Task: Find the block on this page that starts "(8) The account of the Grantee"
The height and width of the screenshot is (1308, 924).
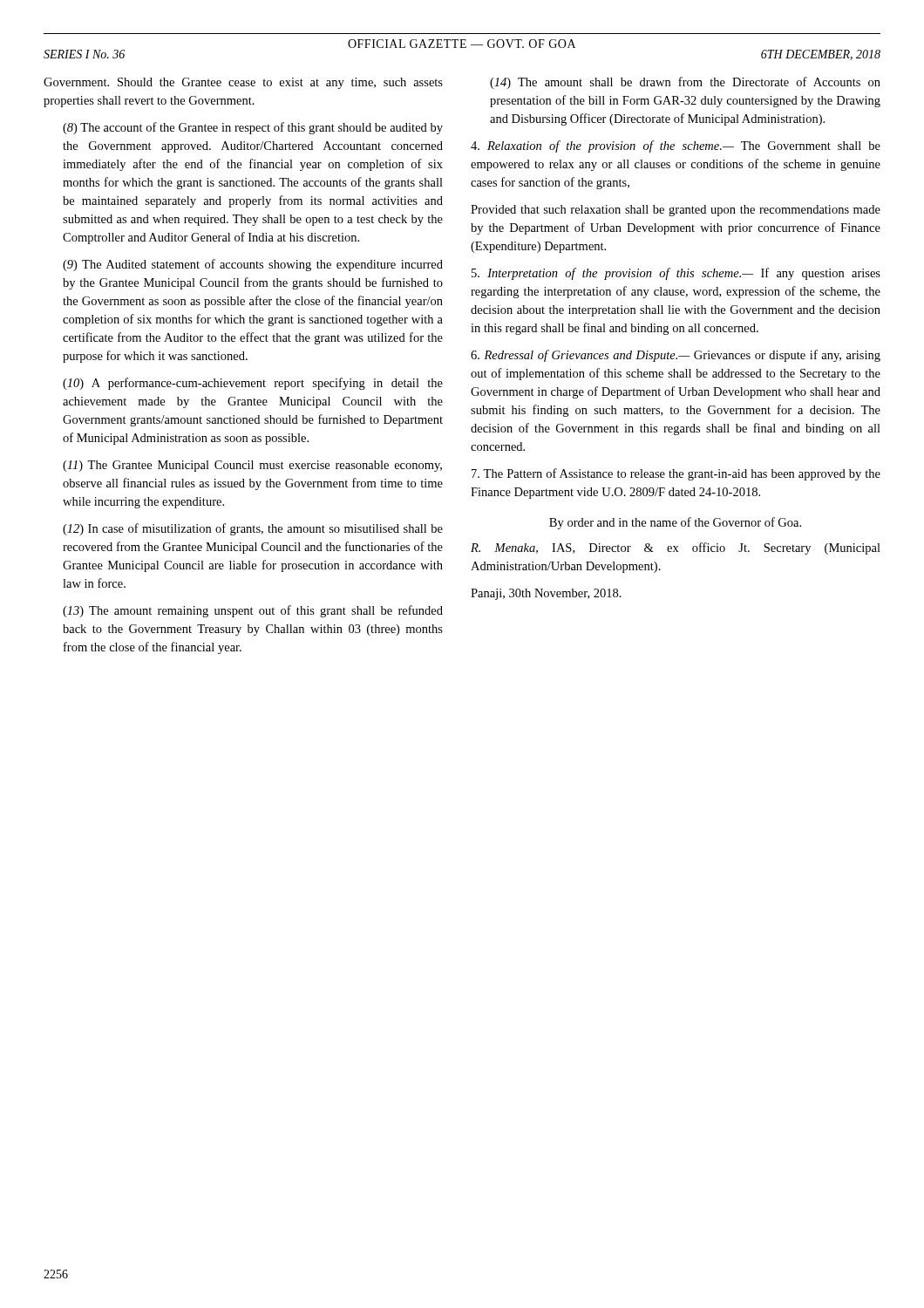Action: click(253, 182)
